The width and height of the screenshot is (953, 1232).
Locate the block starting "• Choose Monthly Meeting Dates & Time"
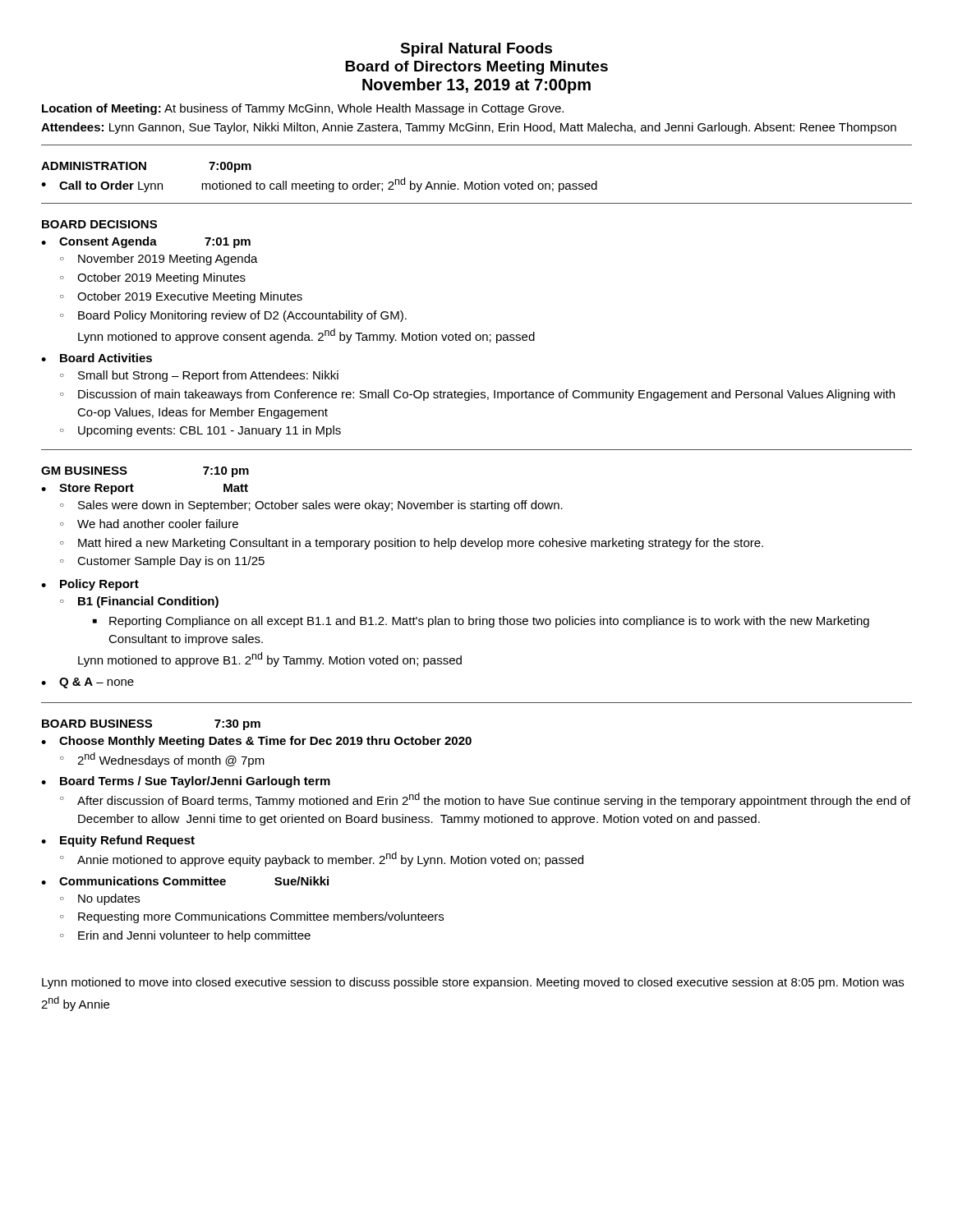point(476,752)
